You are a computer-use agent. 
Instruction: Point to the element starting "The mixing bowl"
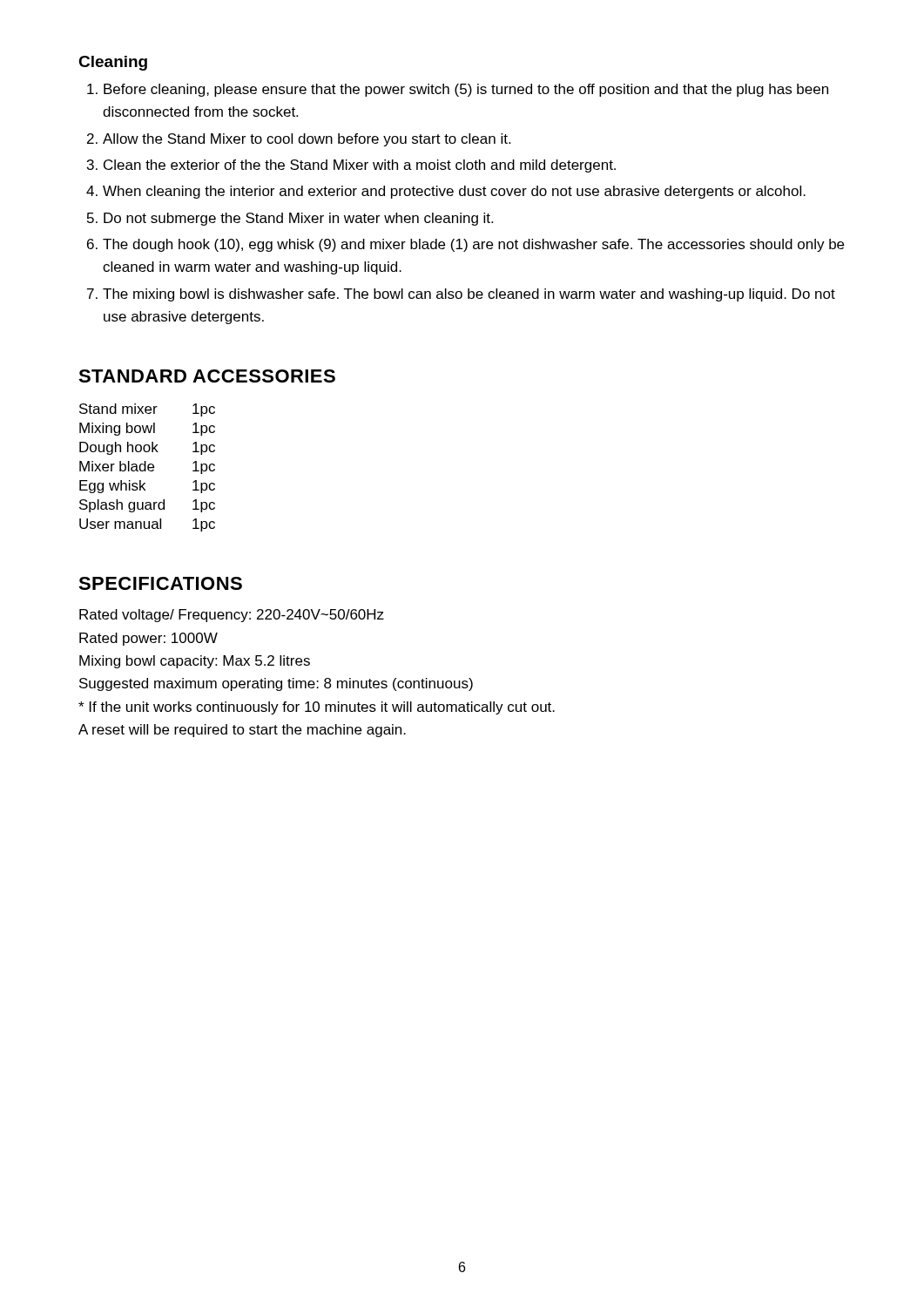474,306
